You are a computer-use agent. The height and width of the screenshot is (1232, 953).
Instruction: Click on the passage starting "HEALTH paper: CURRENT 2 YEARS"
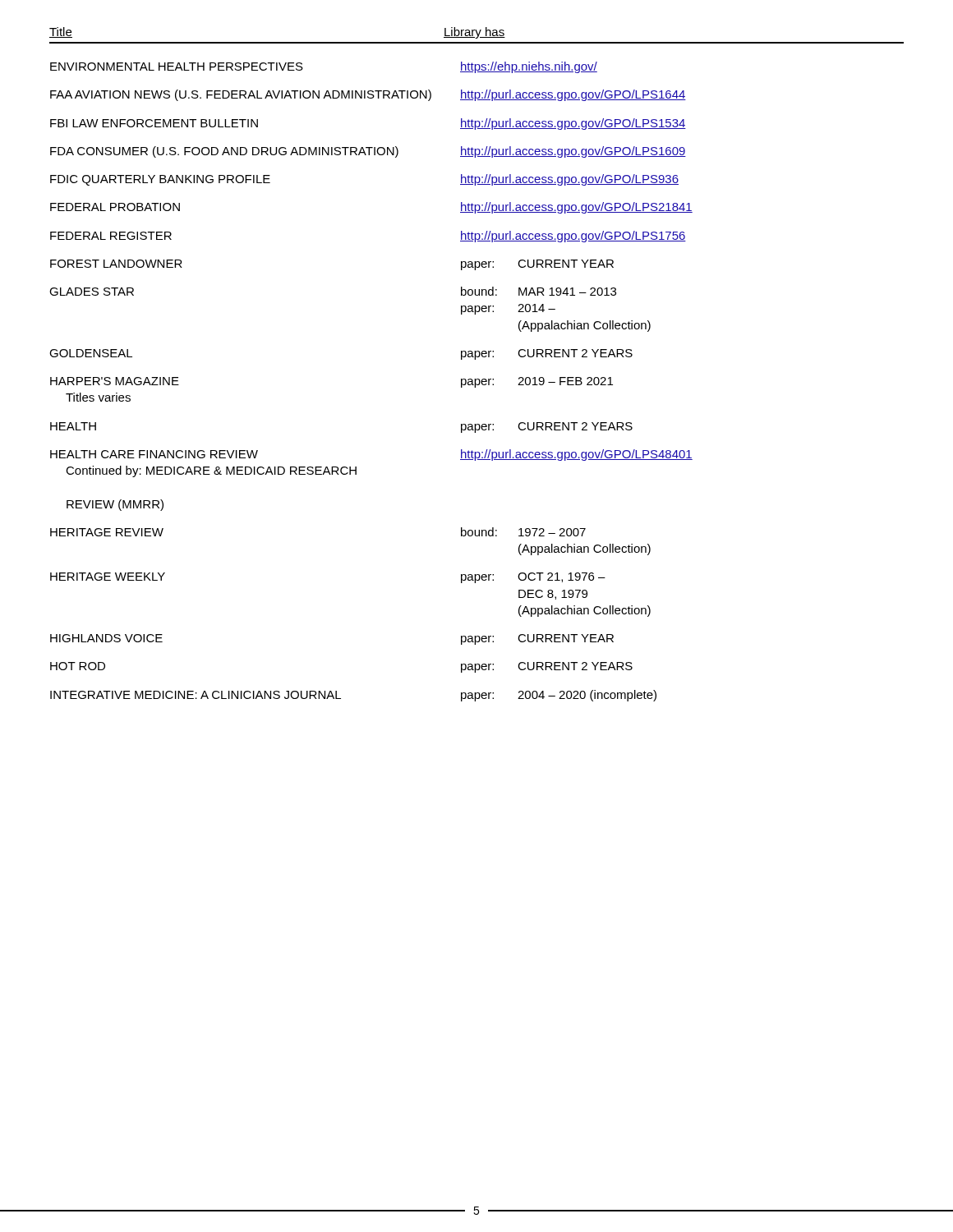476,426
